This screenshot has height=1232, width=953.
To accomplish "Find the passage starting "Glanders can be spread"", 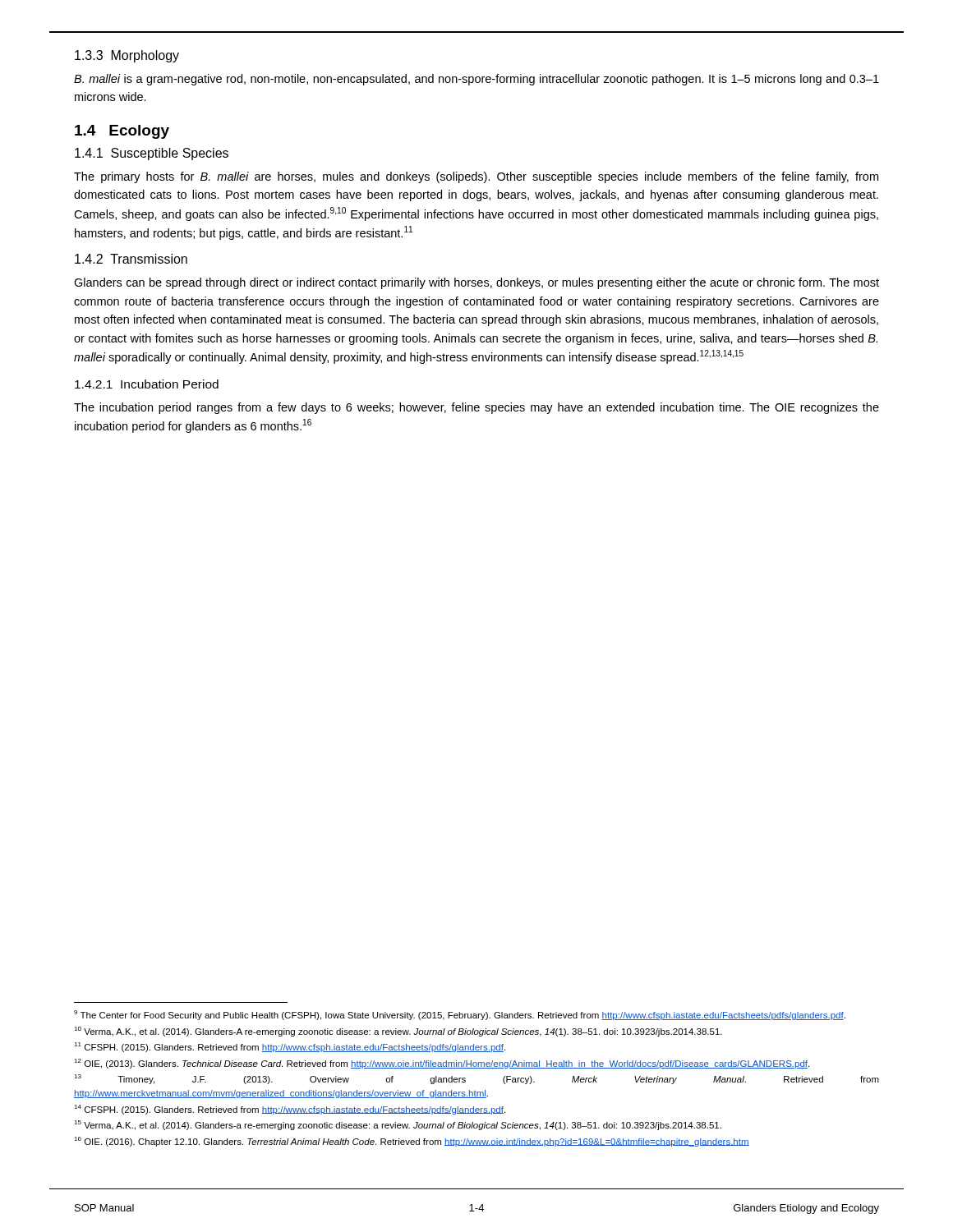I will click(x=476, y=320).
